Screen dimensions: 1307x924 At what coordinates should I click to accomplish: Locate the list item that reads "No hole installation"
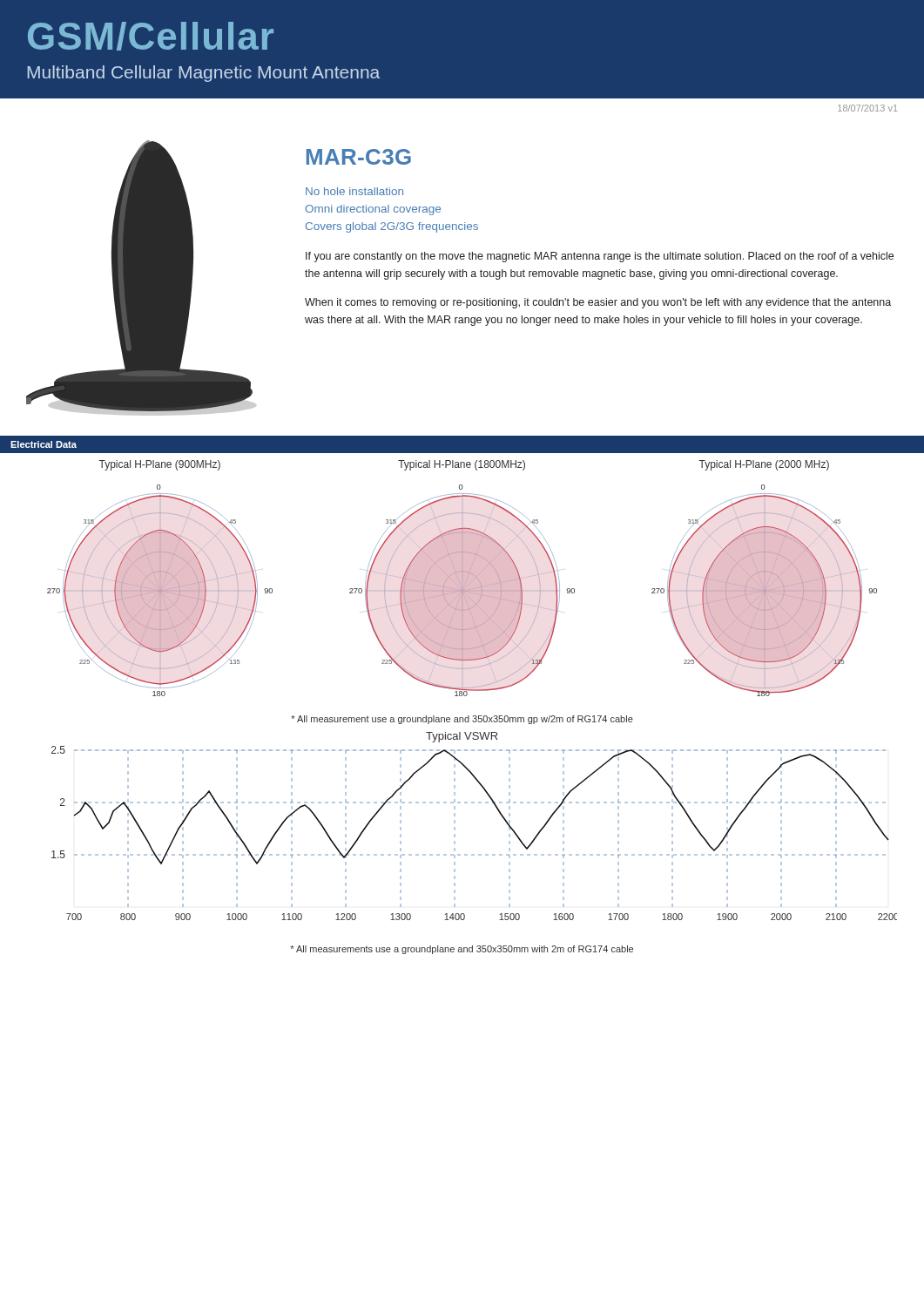click(x=354, y=192)
